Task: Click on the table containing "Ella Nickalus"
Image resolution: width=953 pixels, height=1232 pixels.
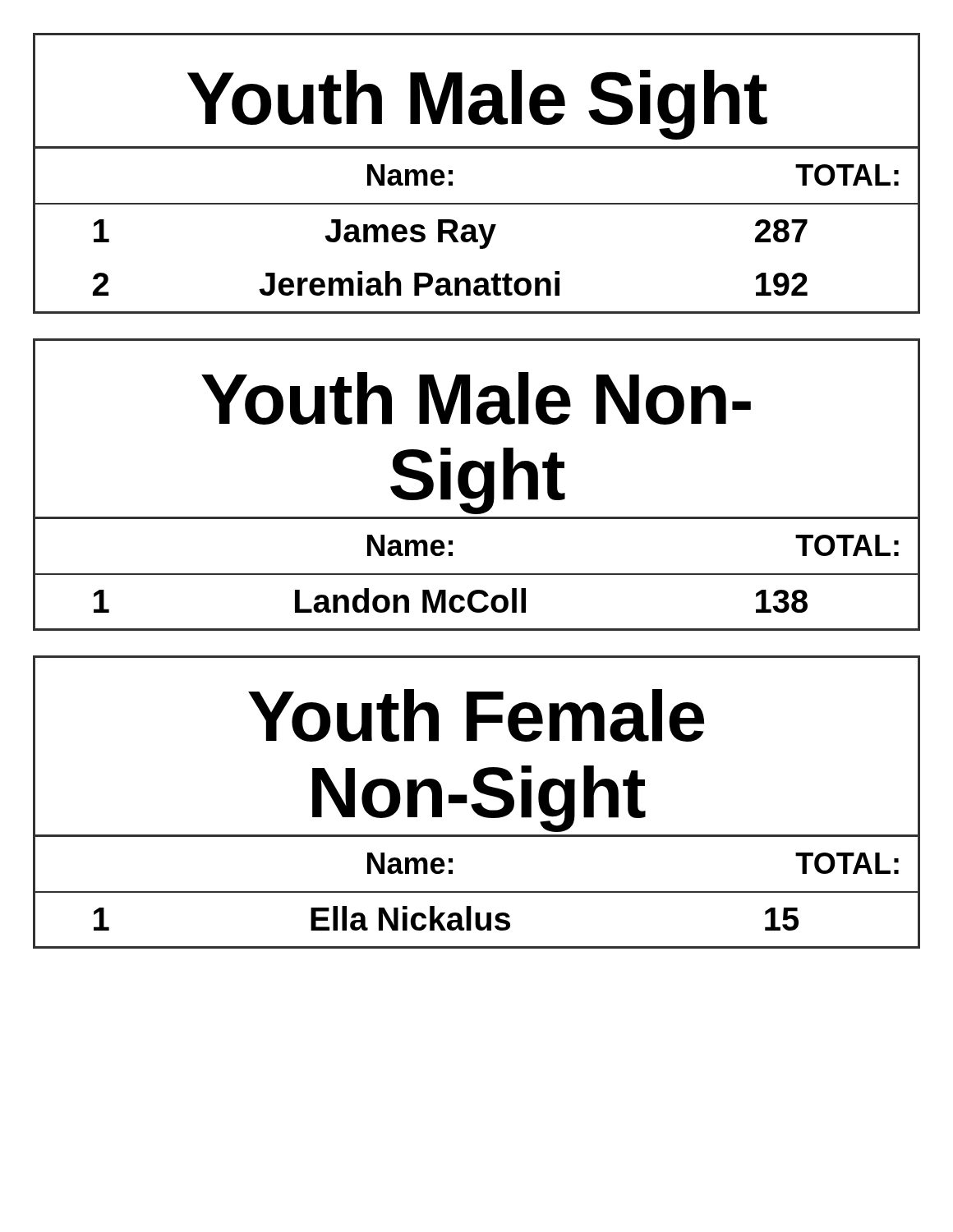Action: click(x=476, y=892)
